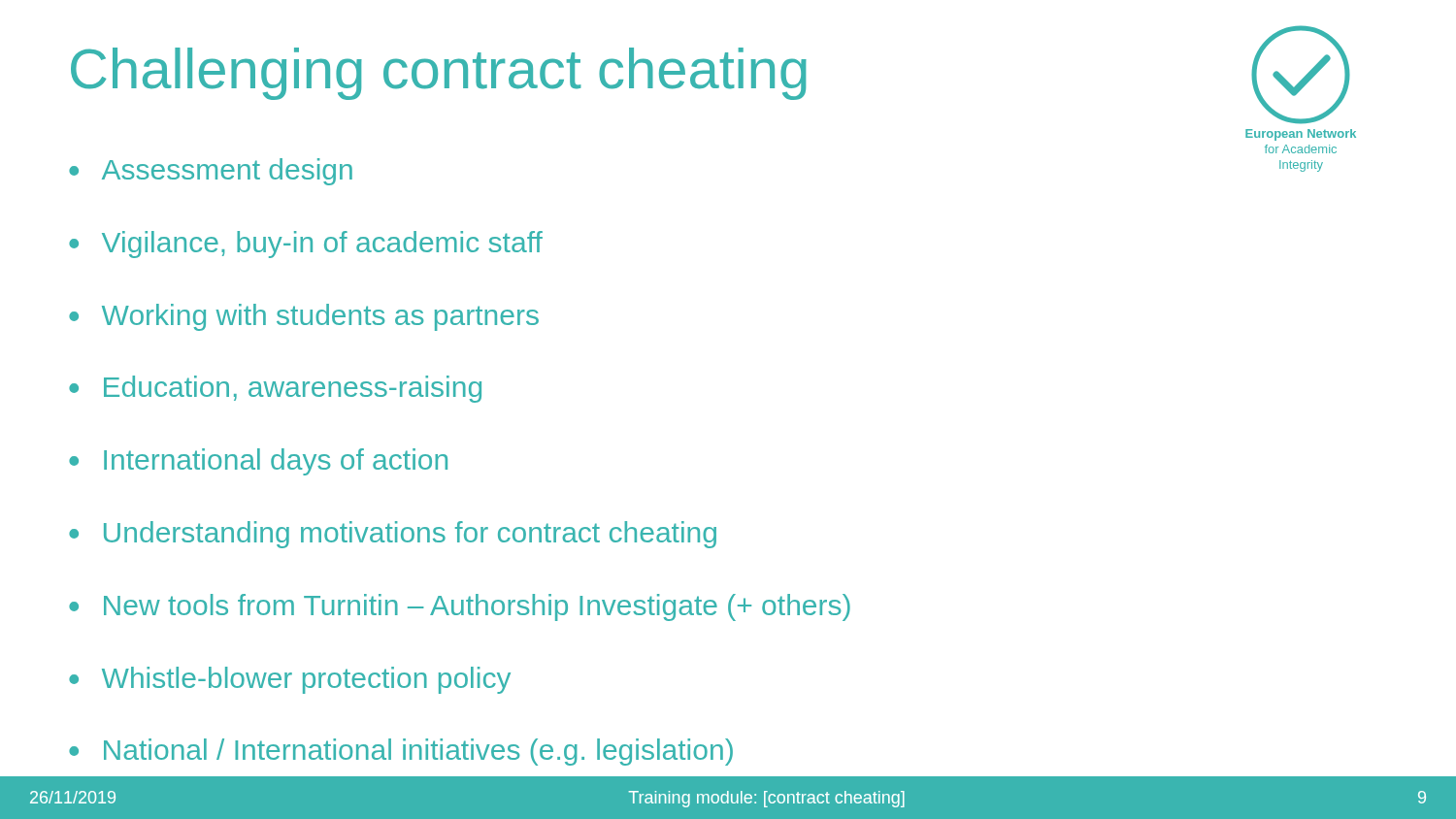
Task: Find the list item with the text "•Vigilance, buy-in of academic staff"
Action: pyautogui.click(x=305, y=245)
